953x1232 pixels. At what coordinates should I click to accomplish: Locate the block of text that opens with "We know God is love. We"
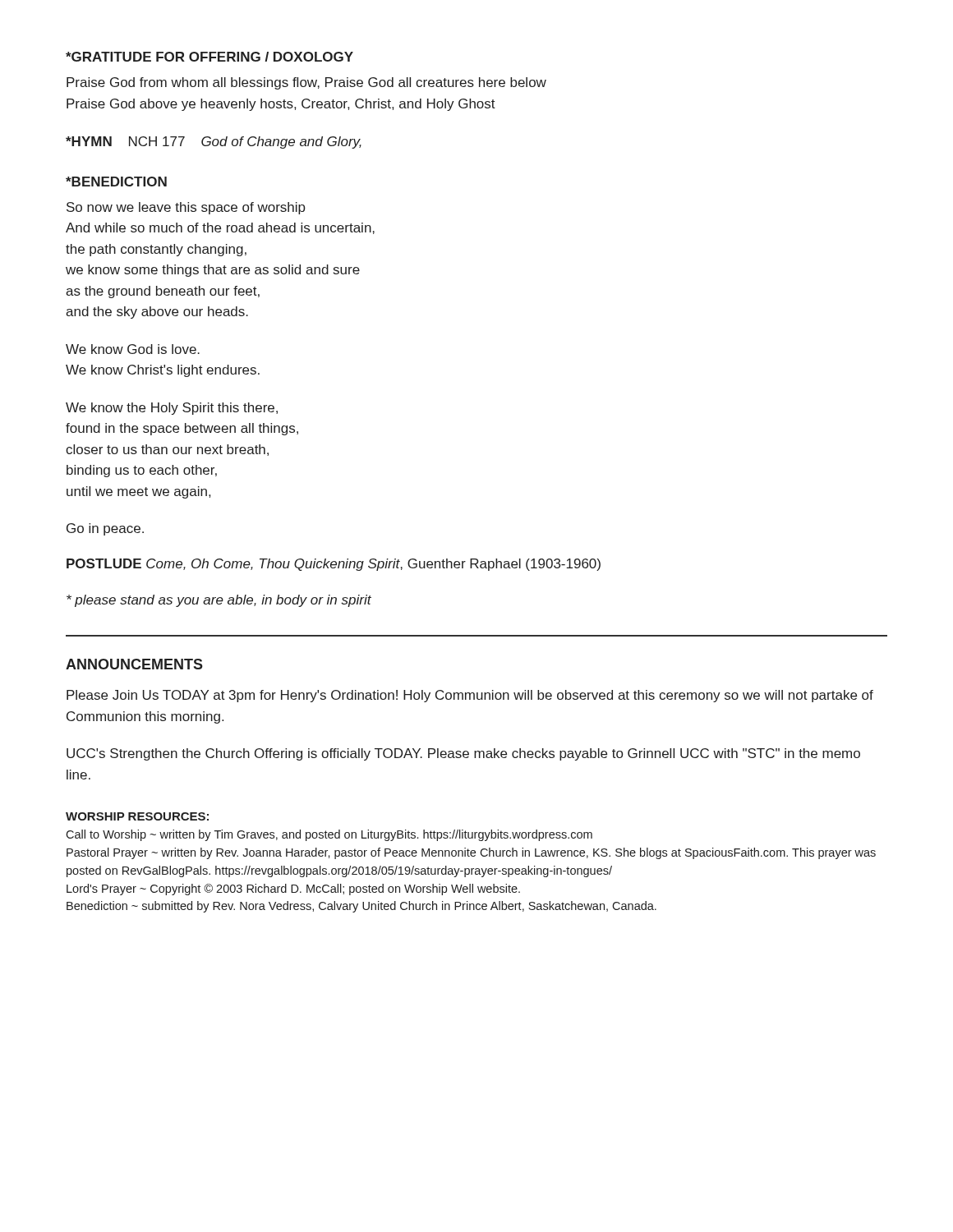click(x=163, y=360)
